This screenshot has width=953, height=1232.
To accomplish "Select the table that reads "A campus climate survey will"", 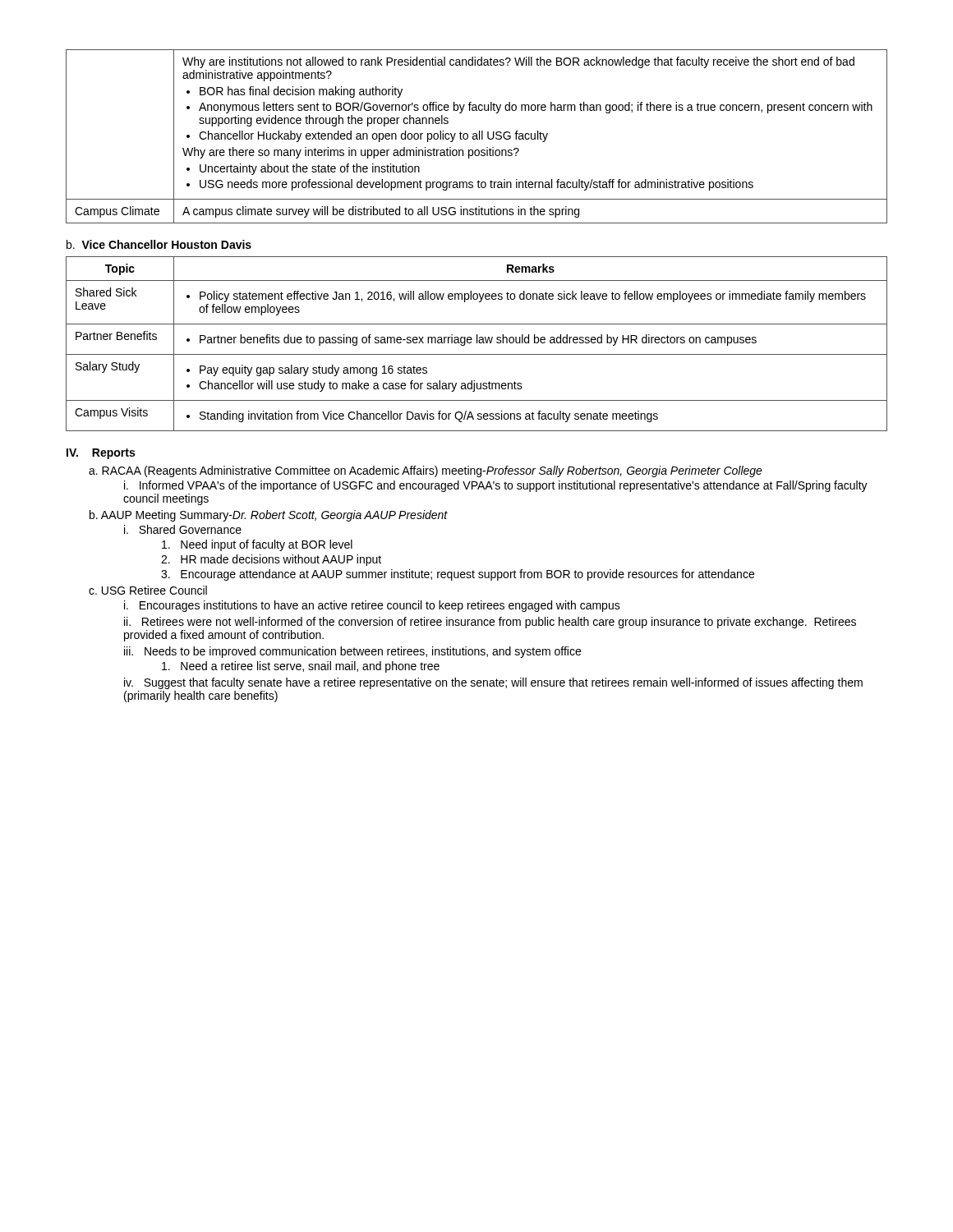I will click(476, 136).
